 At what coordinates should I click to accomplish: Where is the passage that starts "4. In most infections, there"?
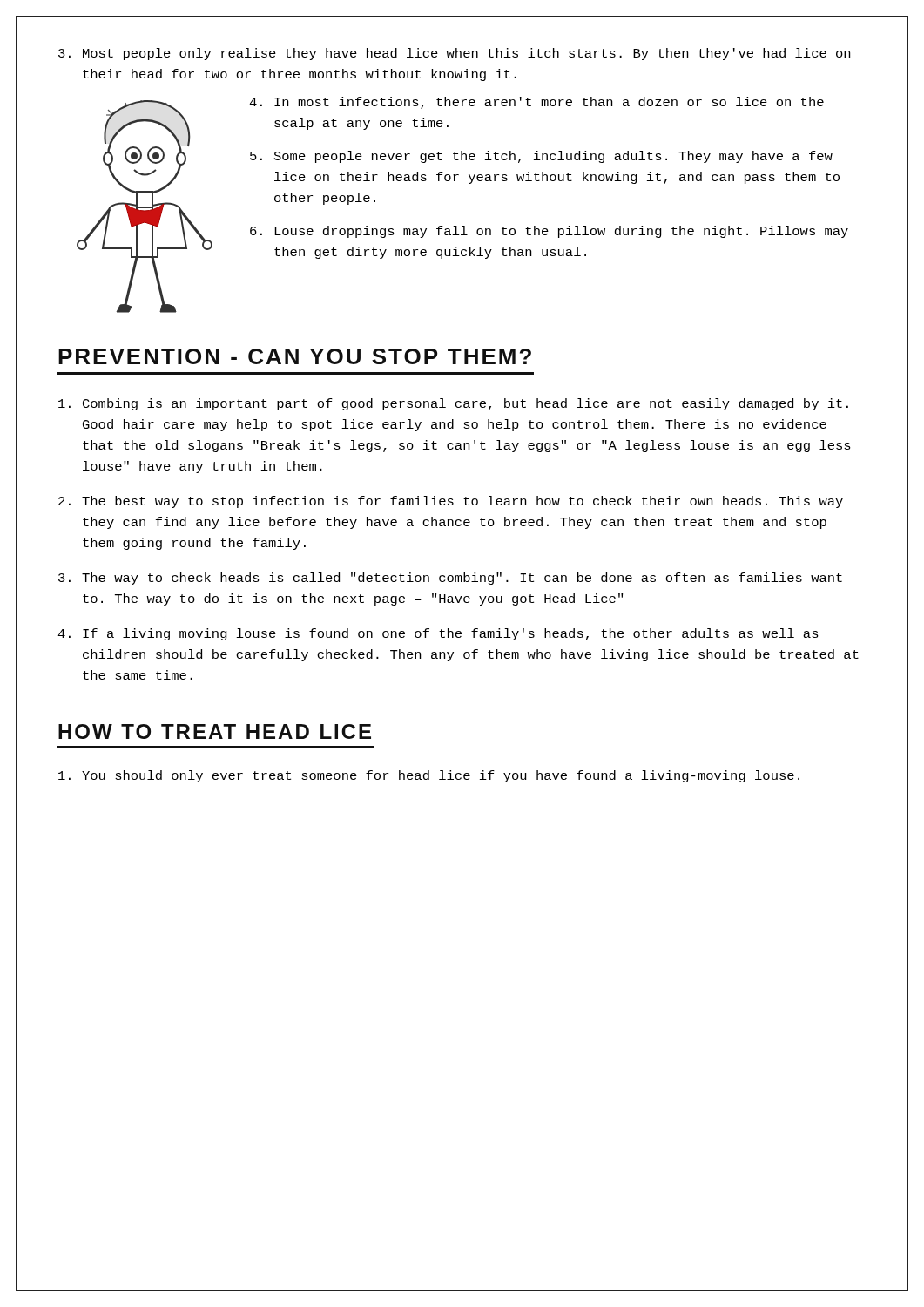[x=558, y=113]
